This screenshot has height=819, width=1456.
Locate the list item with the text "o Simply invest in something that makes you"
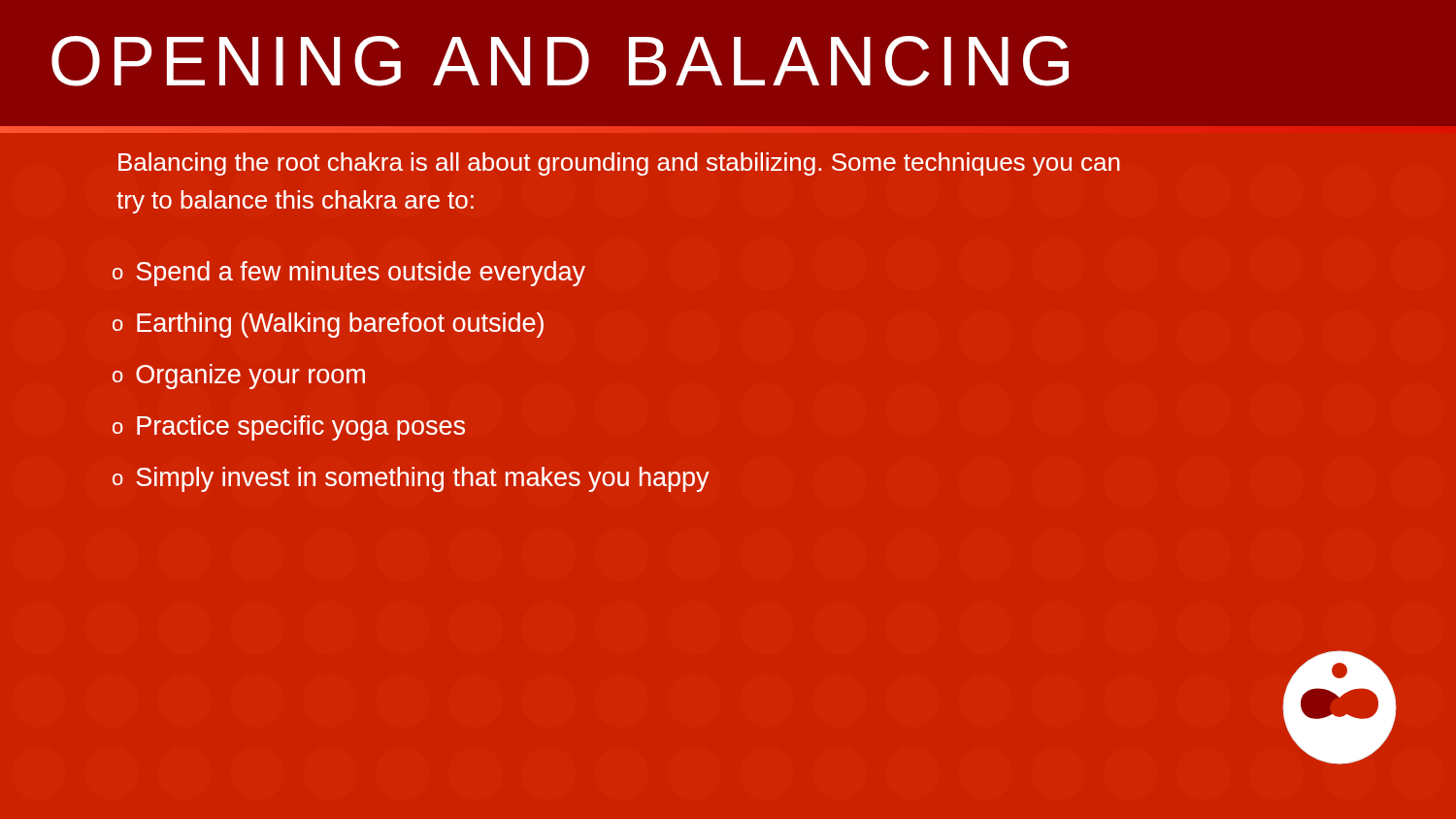[x=410, y=477]
